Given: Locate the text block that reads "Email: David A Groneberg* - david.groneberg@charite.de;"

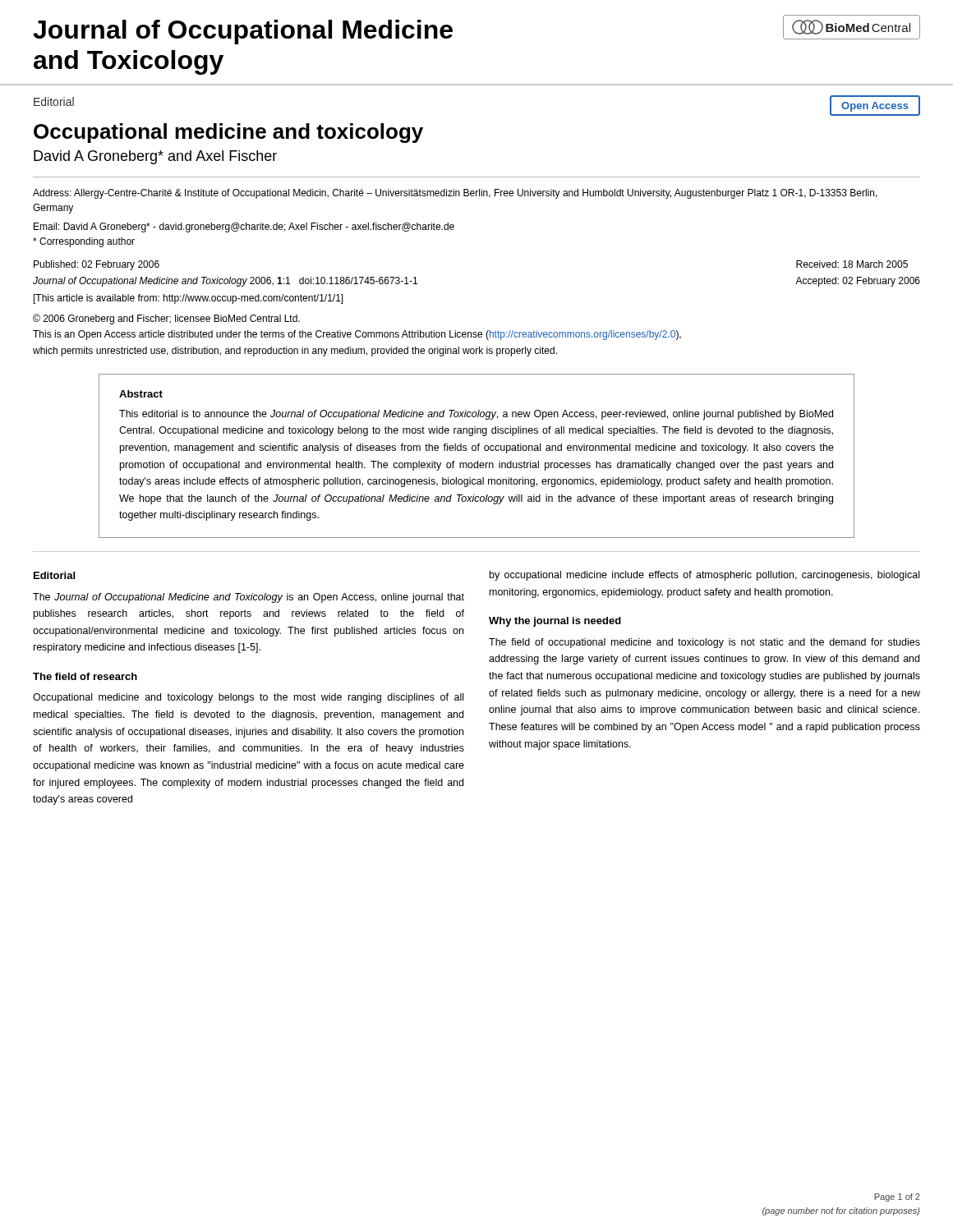Looking at the screenshot, I should click(244, 234).
